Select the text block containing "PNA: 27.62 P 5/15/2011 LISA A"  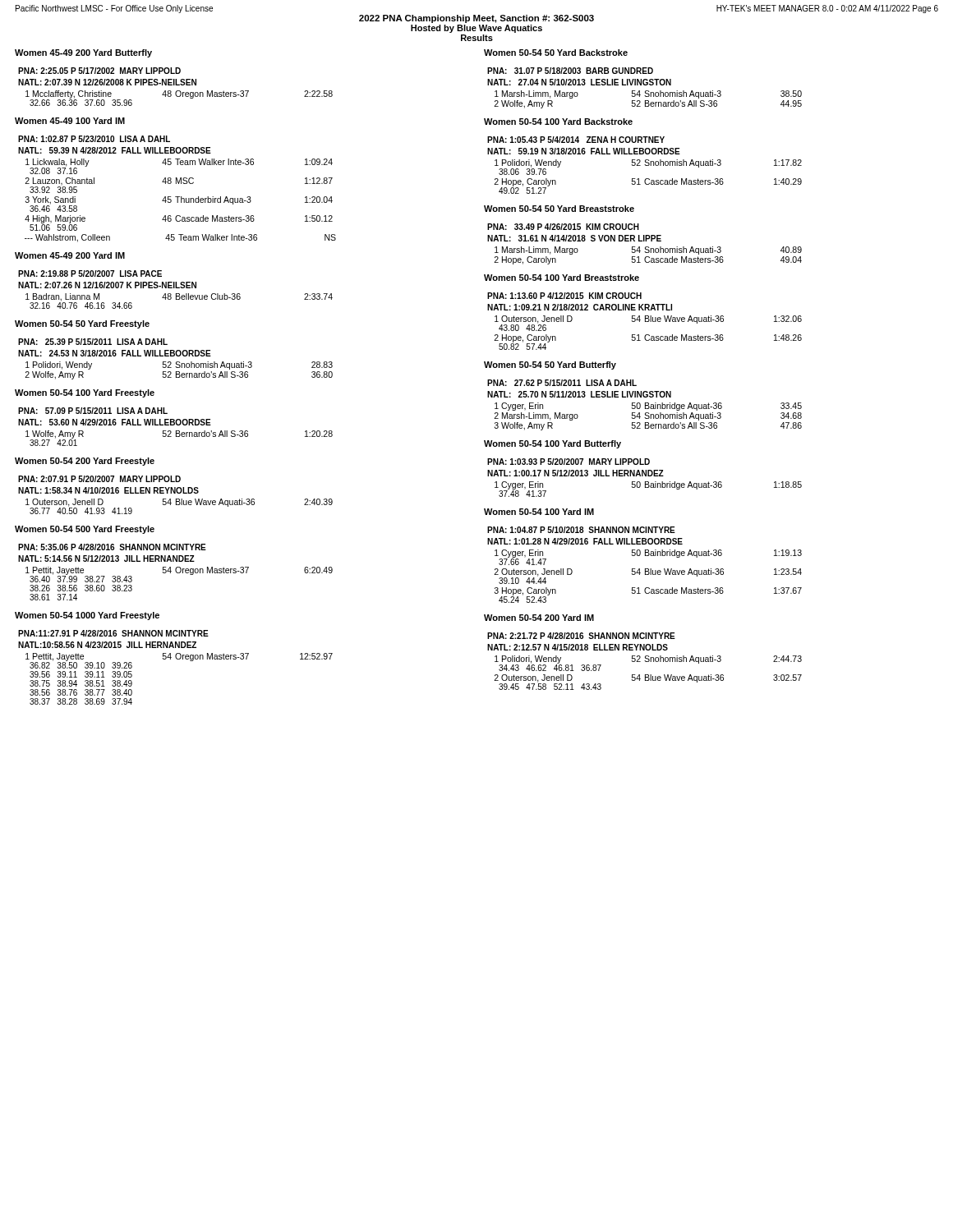point(711,404)
